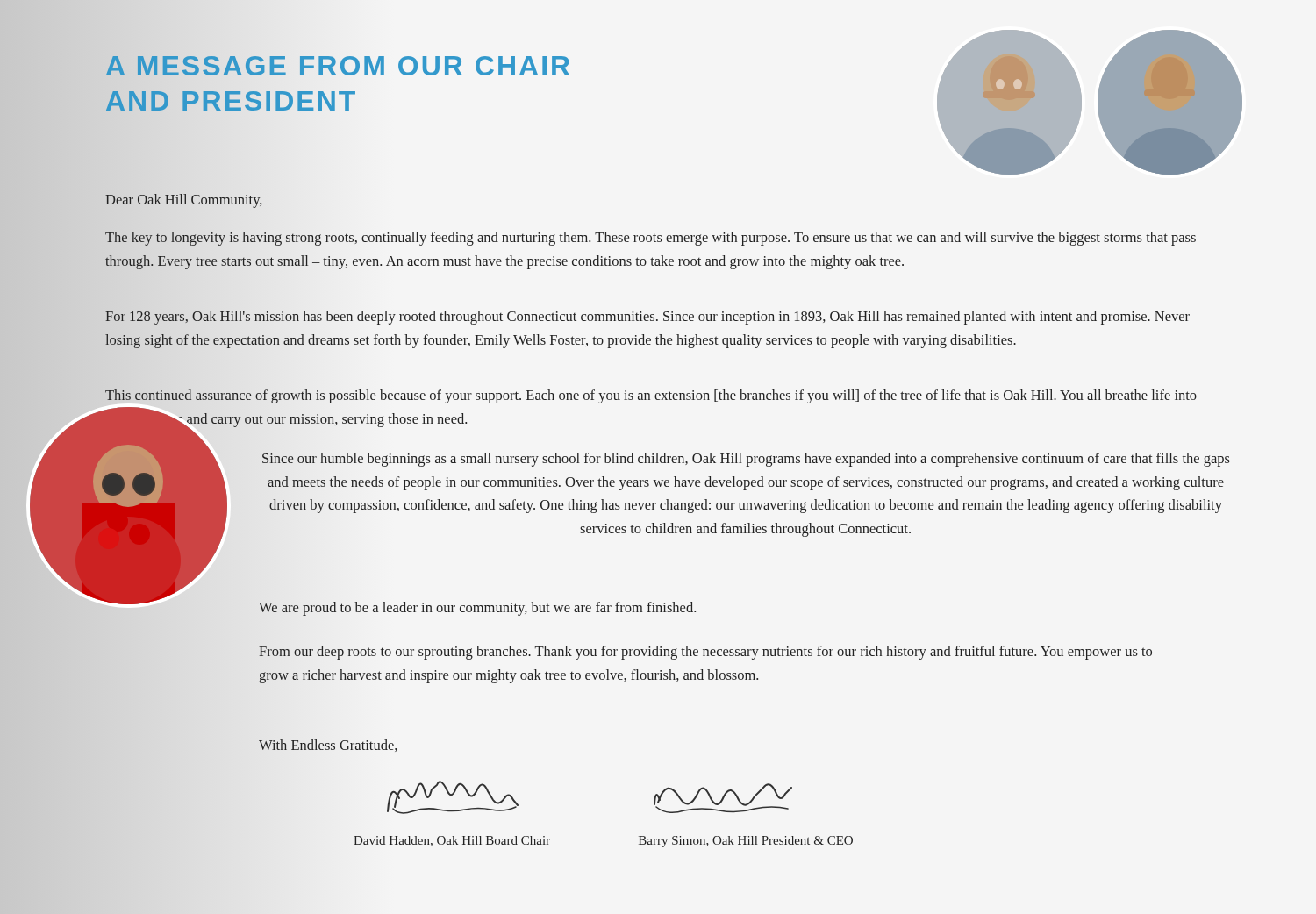Find the text block that says "The key to longevity is having strong"

(x=662, y=250)
